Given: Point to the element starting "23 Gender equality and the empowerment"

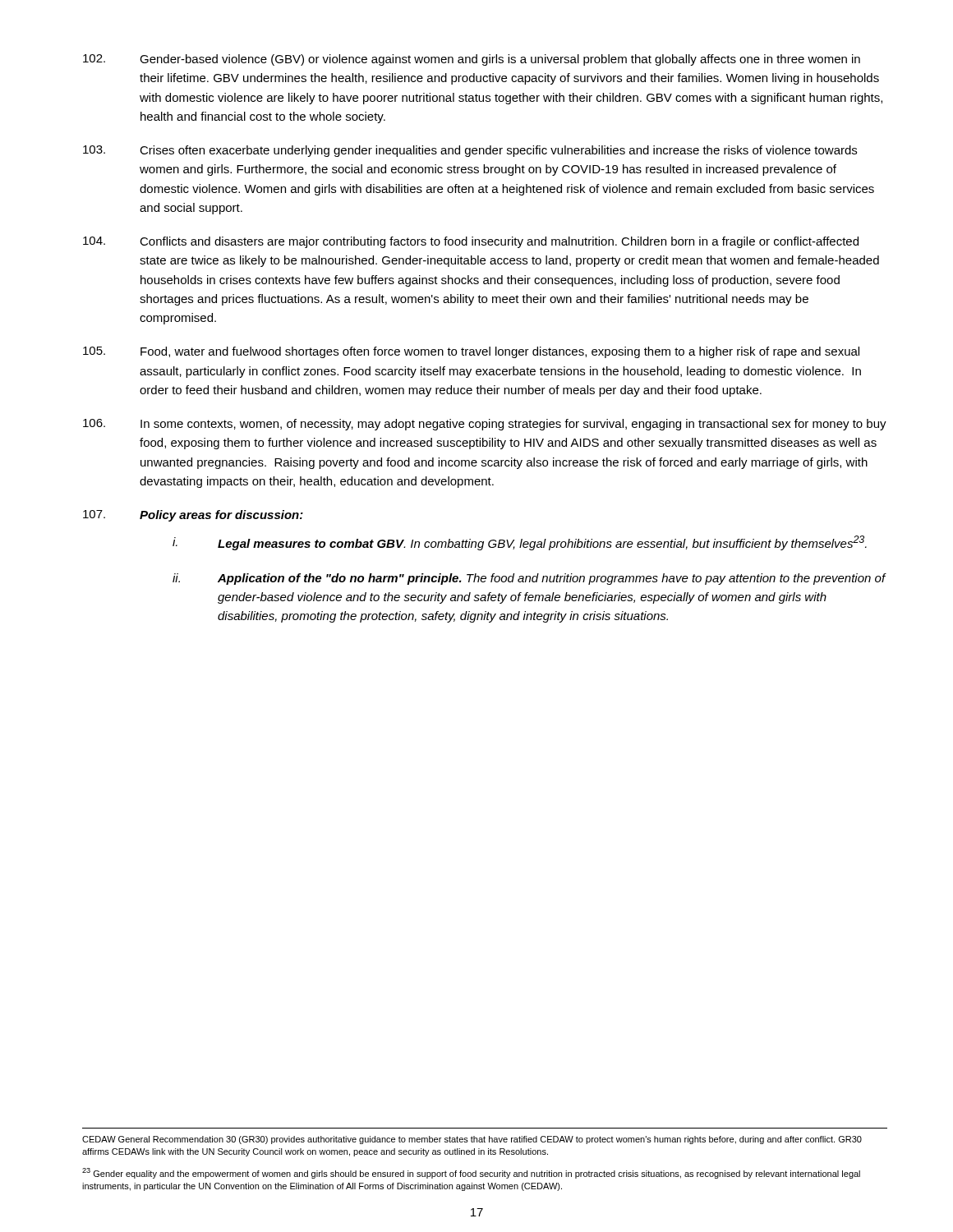Looking at the screenshot, I should point(471,1178).
